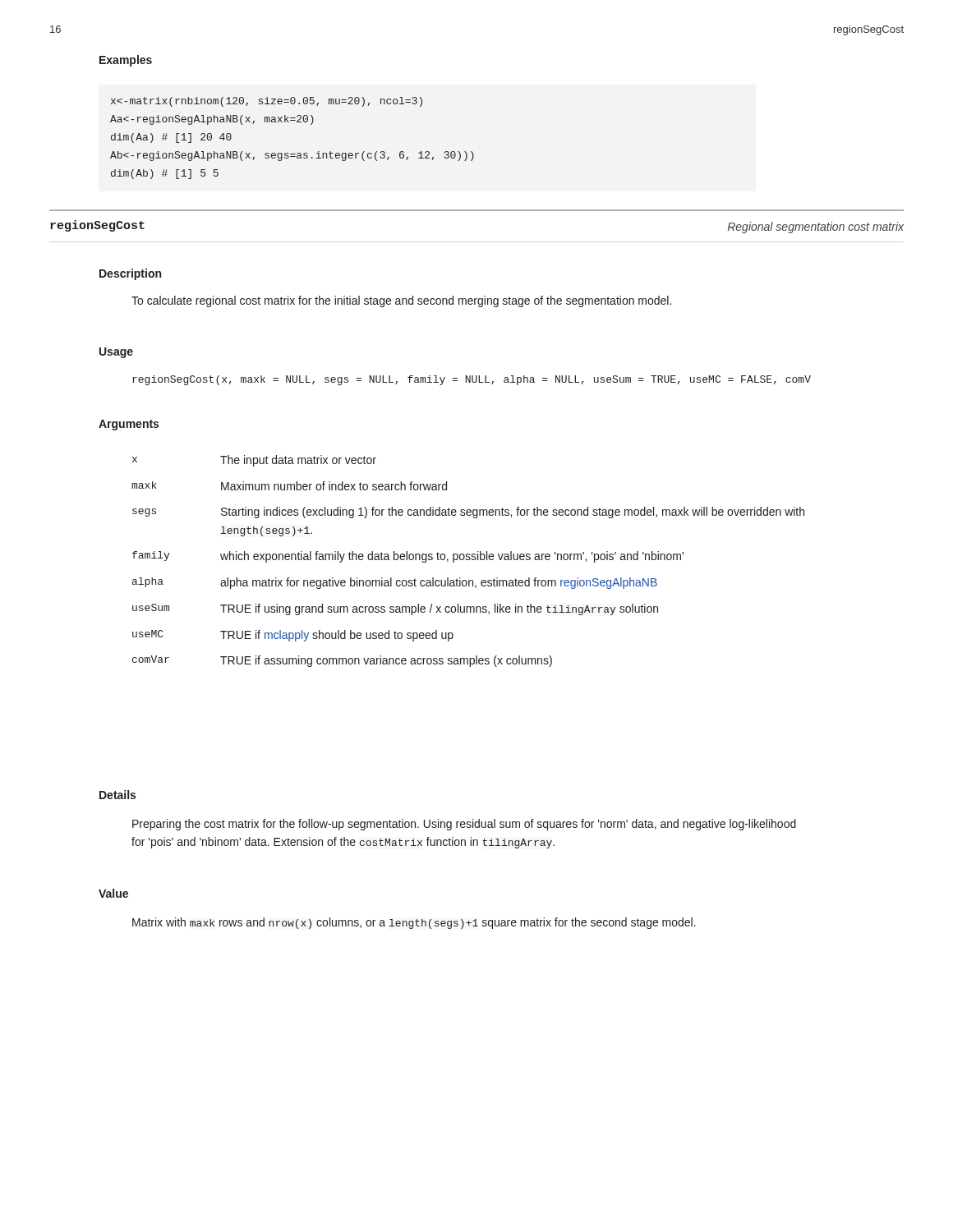
Task: Locate the block of text that opens with "To calculate regional cost matrix for the initial"
Action: (x=402, y=301)
